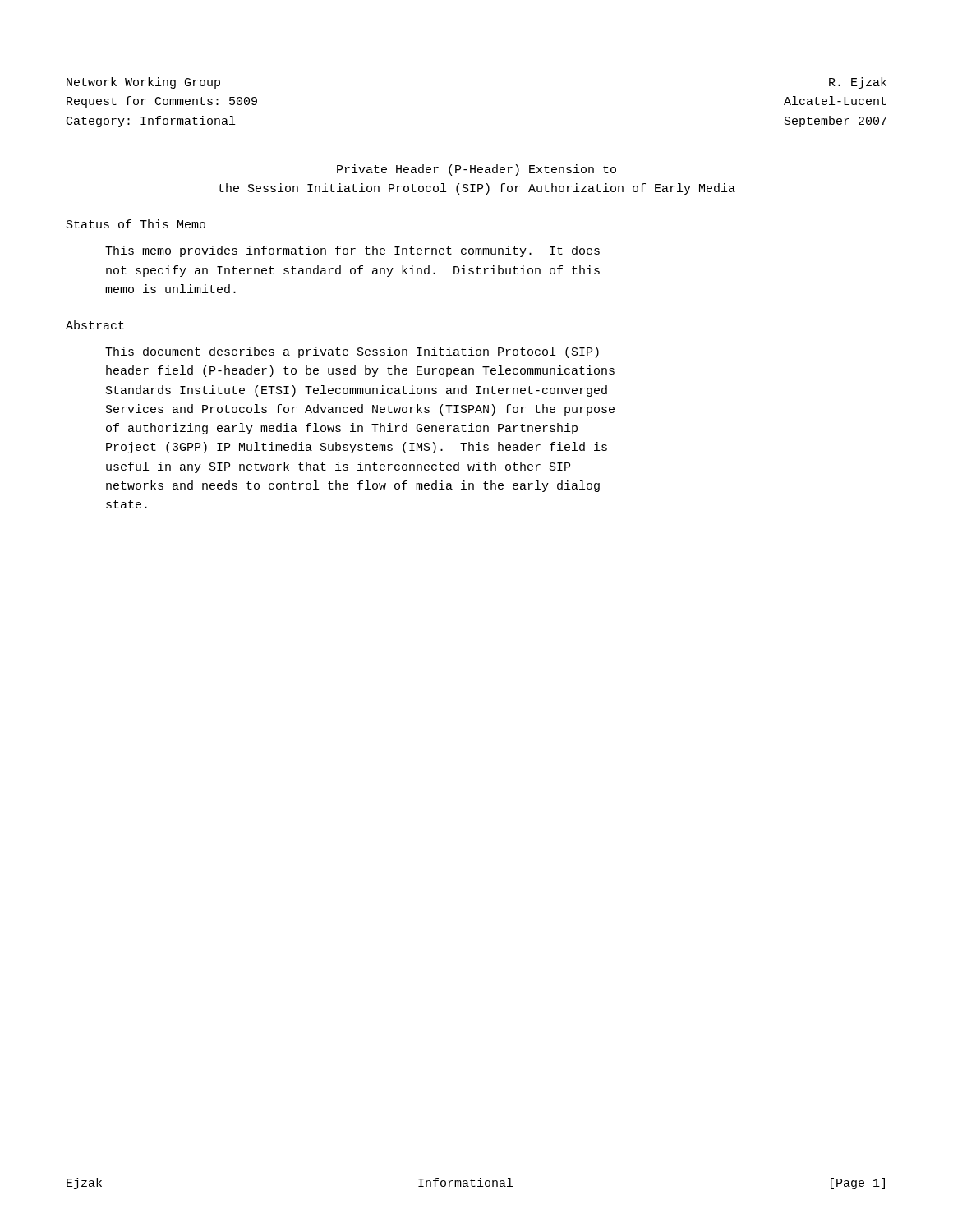The image size is (953, 1232).
Task: Find the block starting "Status of This"
Action: [x=136, y=226]
